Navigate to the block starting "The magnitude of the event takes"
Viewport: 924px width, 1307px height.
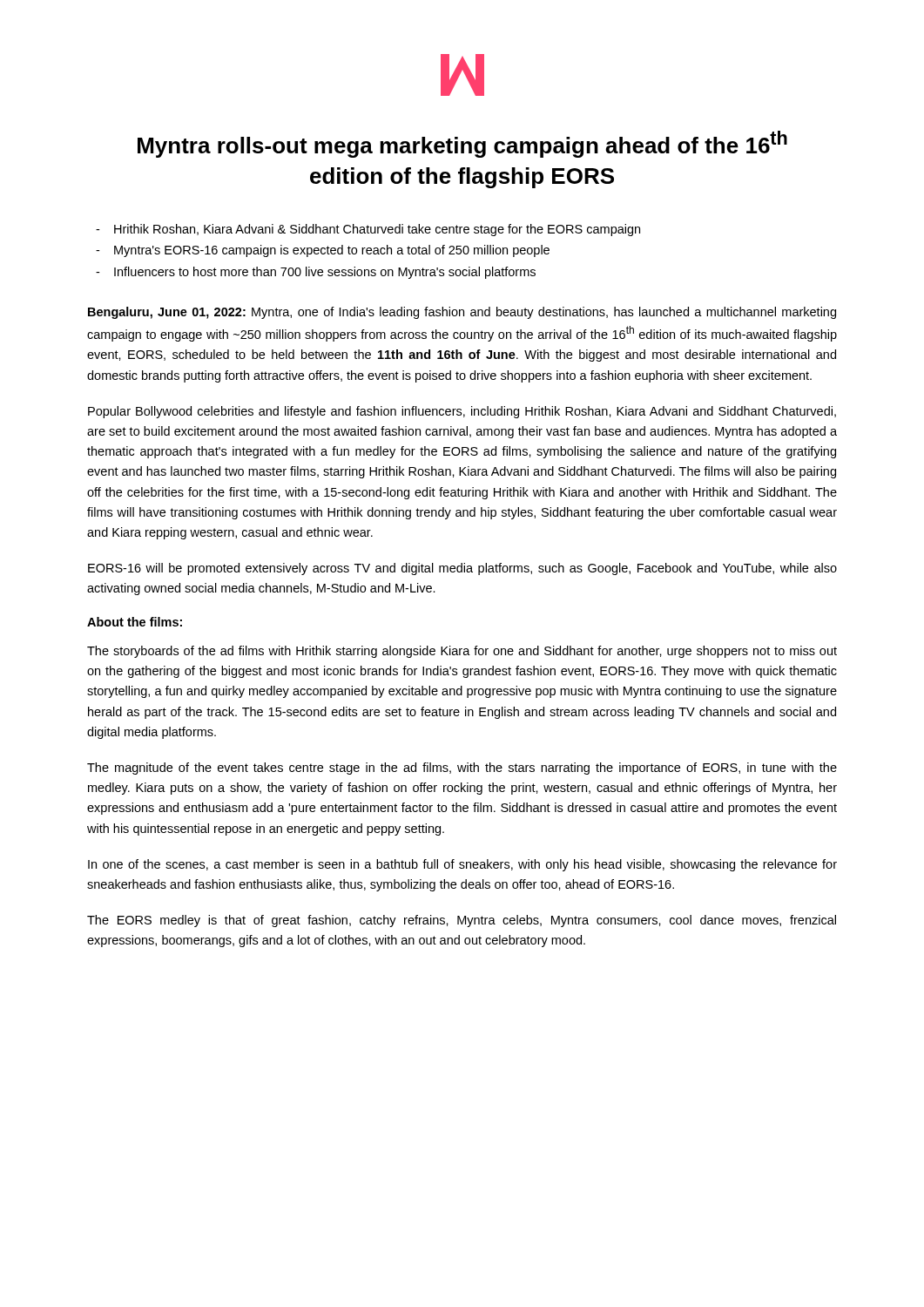point(462,798)
